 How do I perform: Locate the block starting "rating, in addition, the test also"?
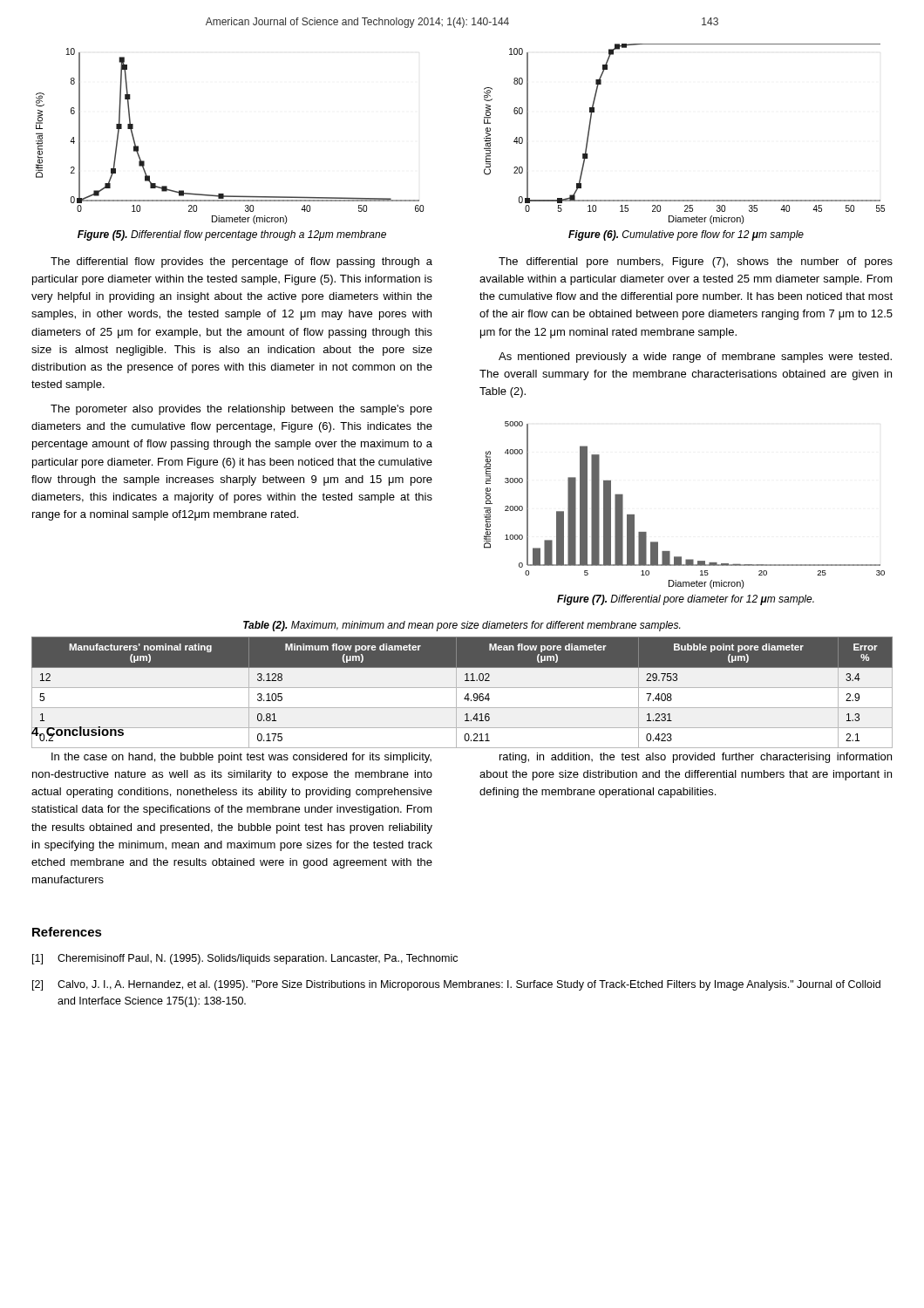tap(686, 775)
